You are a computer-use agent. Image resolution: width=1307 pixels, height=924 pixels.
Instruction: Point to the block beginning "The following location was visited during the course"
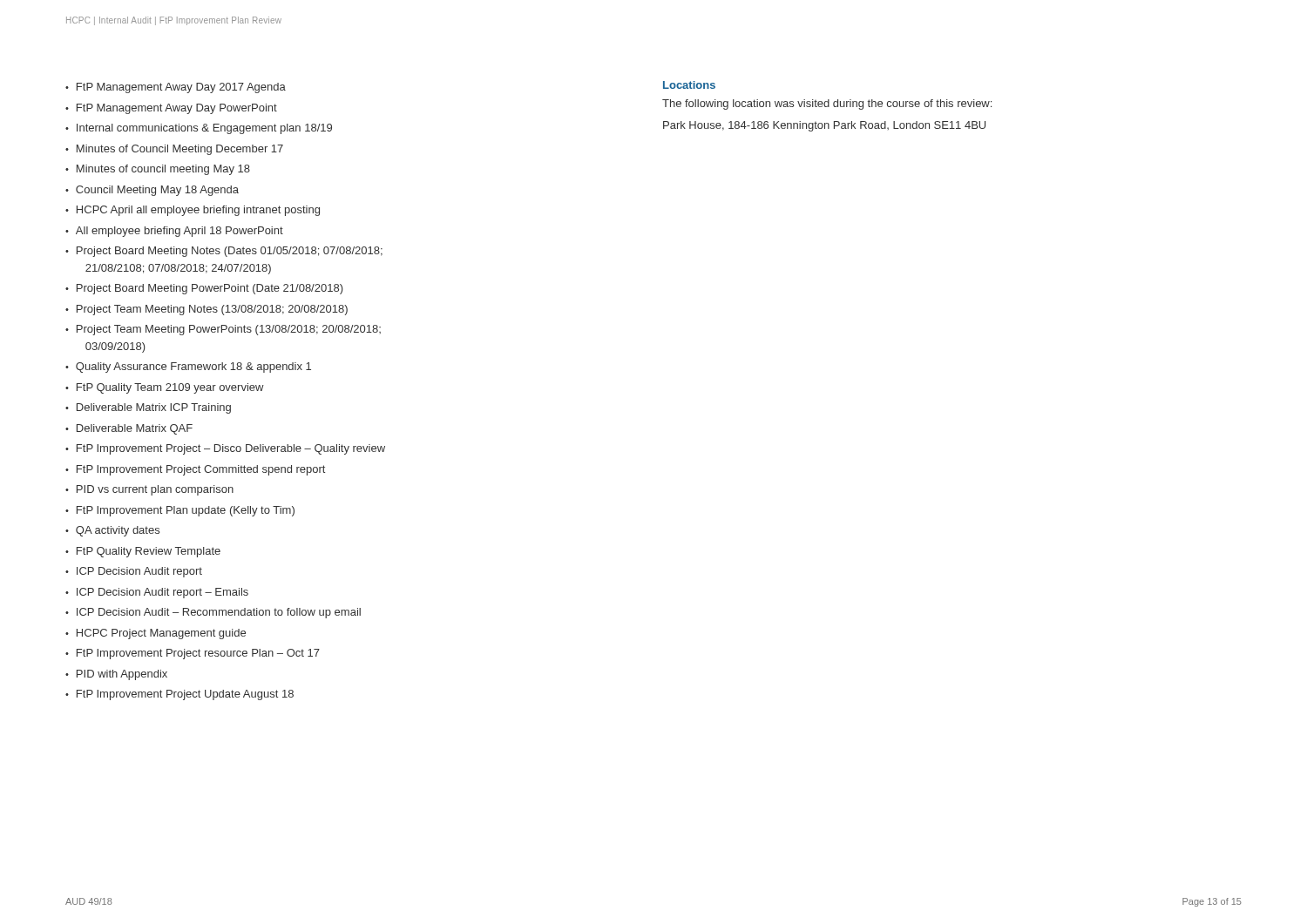point(828,103)
